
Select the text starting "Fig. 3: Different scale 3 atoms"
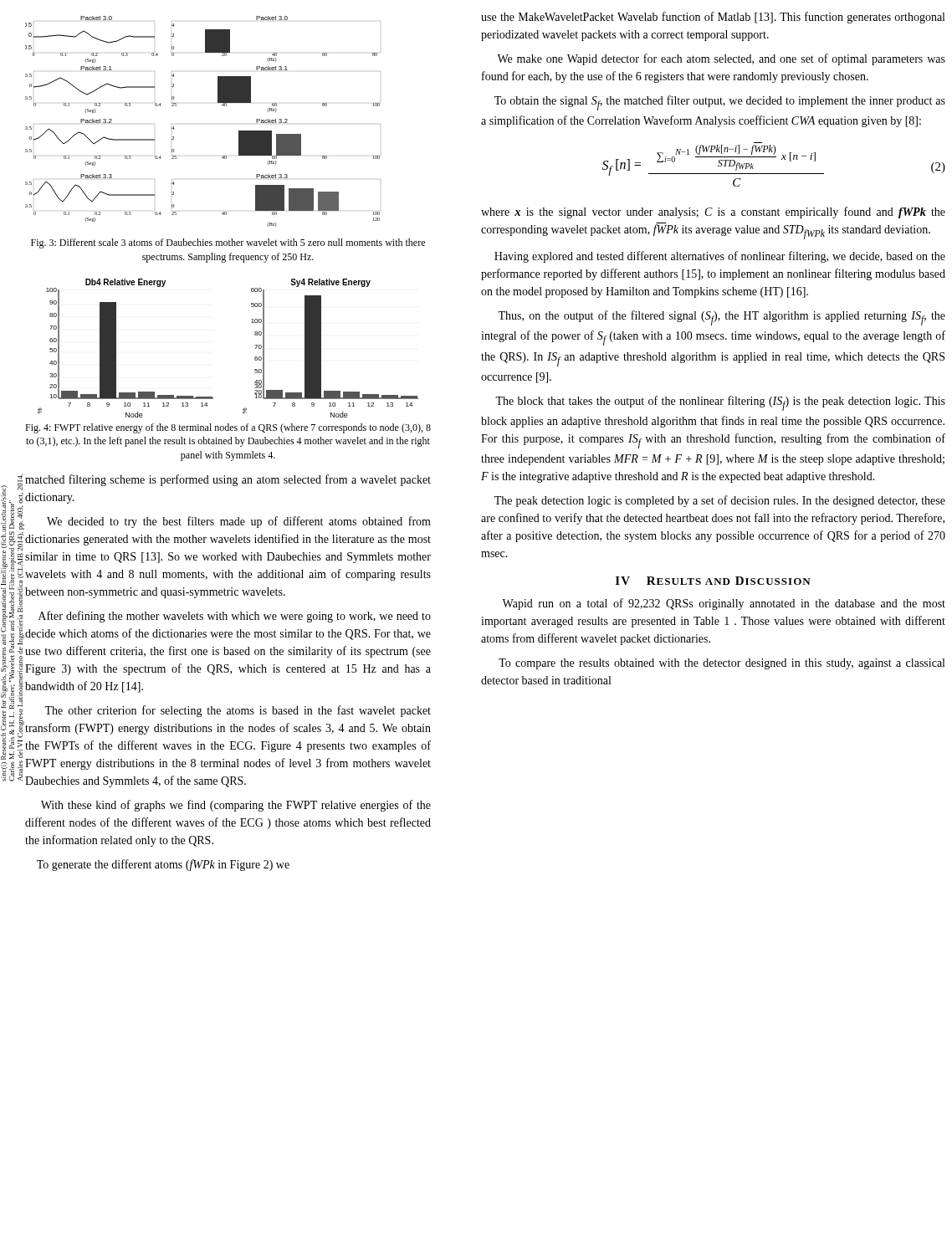coord(228,250)
